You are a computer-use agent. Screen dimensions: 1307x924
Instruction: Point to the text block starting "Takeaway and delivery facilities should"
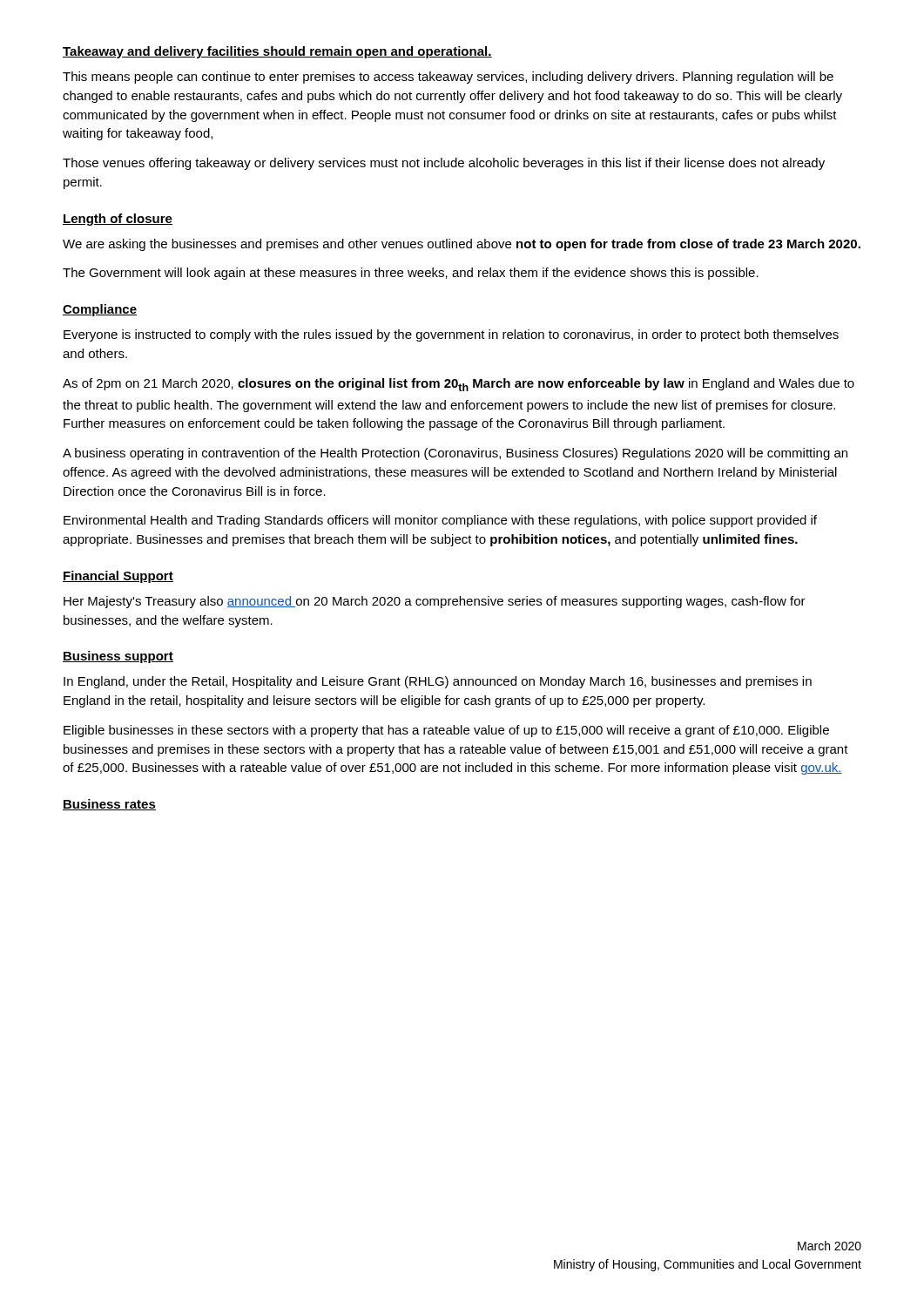[x=277, y=51]
